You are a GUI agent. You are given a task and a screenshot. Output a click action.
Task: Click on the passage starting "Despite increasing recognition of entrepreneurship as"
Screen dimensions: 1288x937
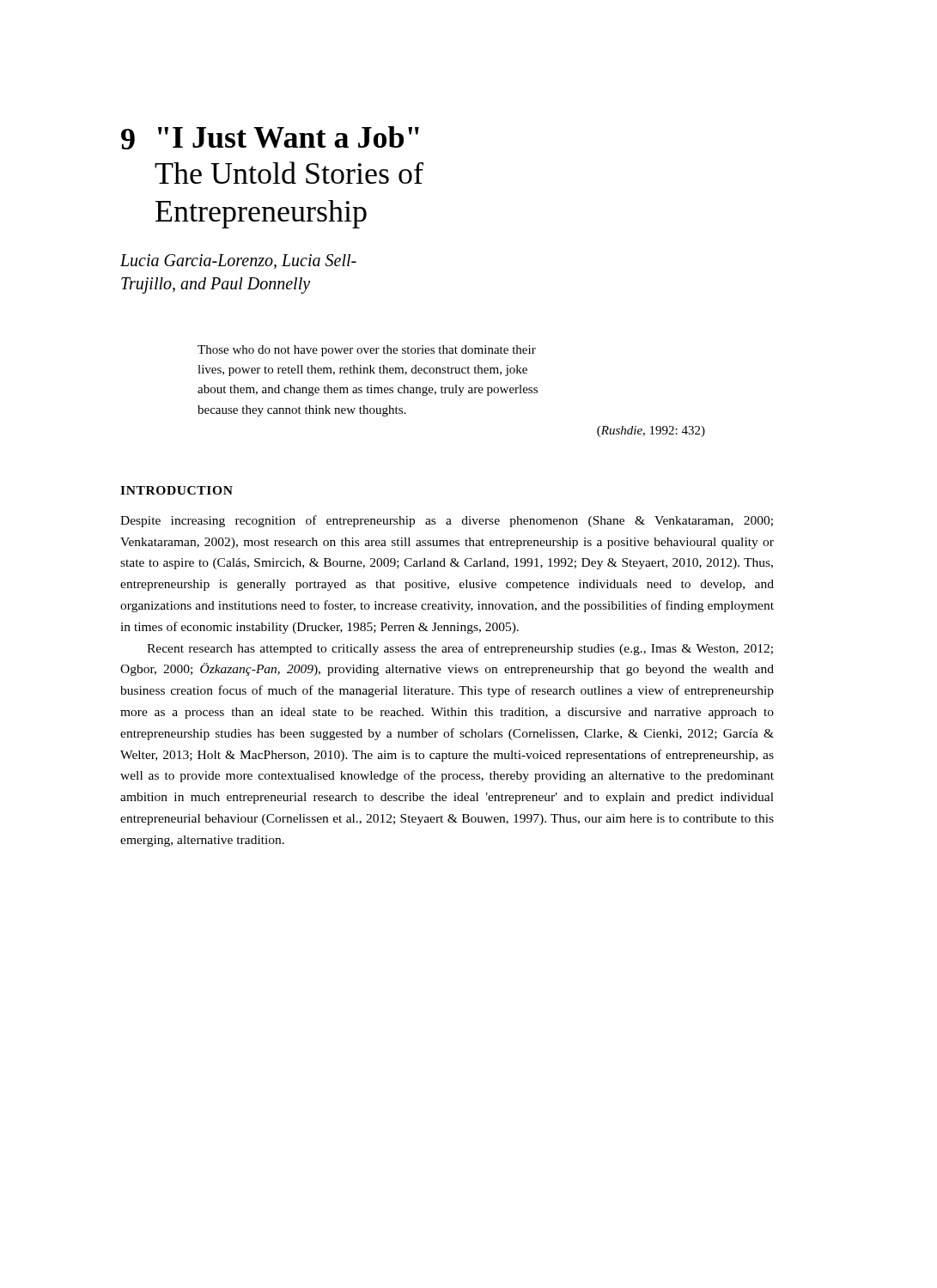tap(447, 573)
